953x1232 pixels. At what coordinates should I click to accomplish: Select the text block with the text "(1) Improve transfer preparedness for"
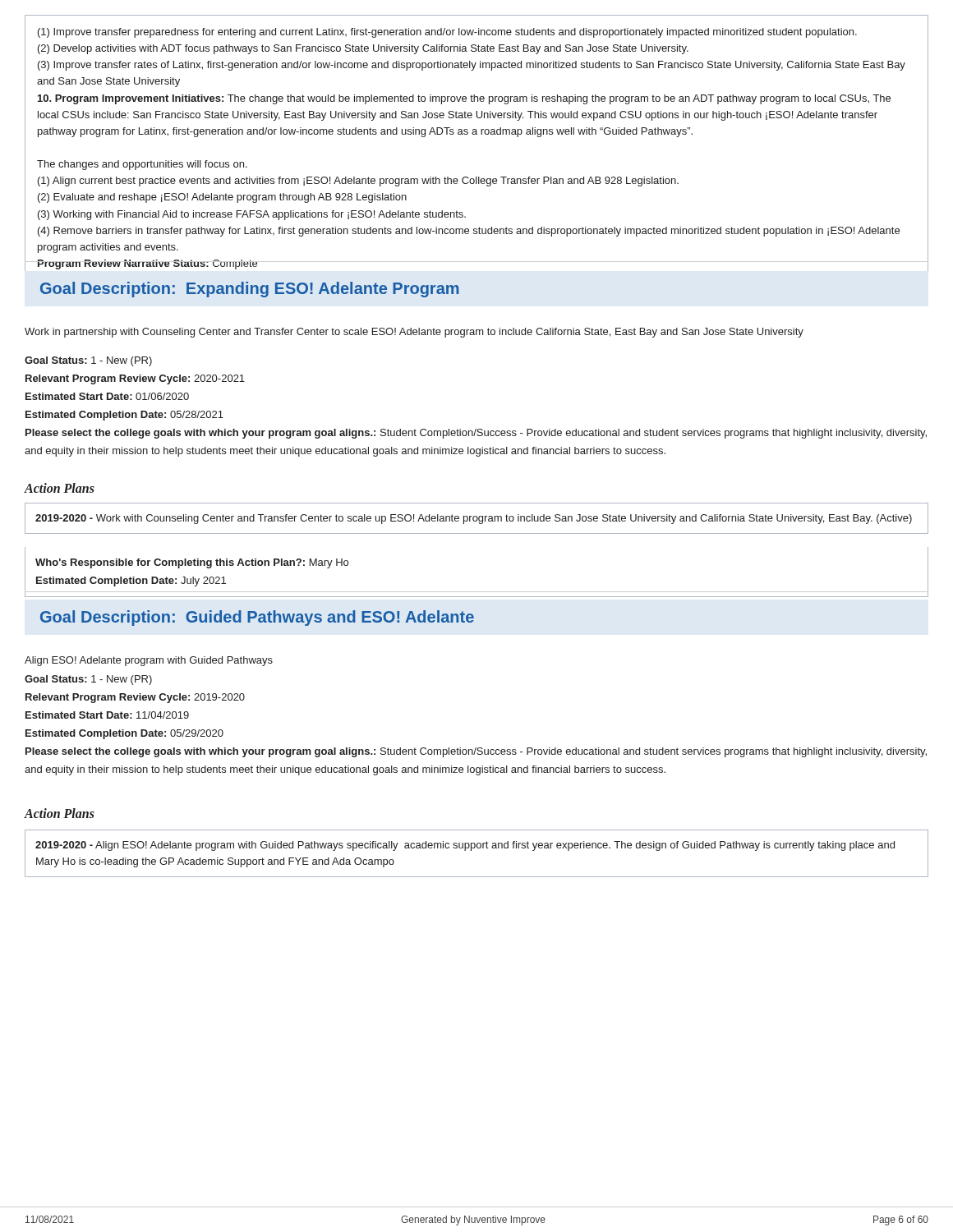(x=447, y=33)
